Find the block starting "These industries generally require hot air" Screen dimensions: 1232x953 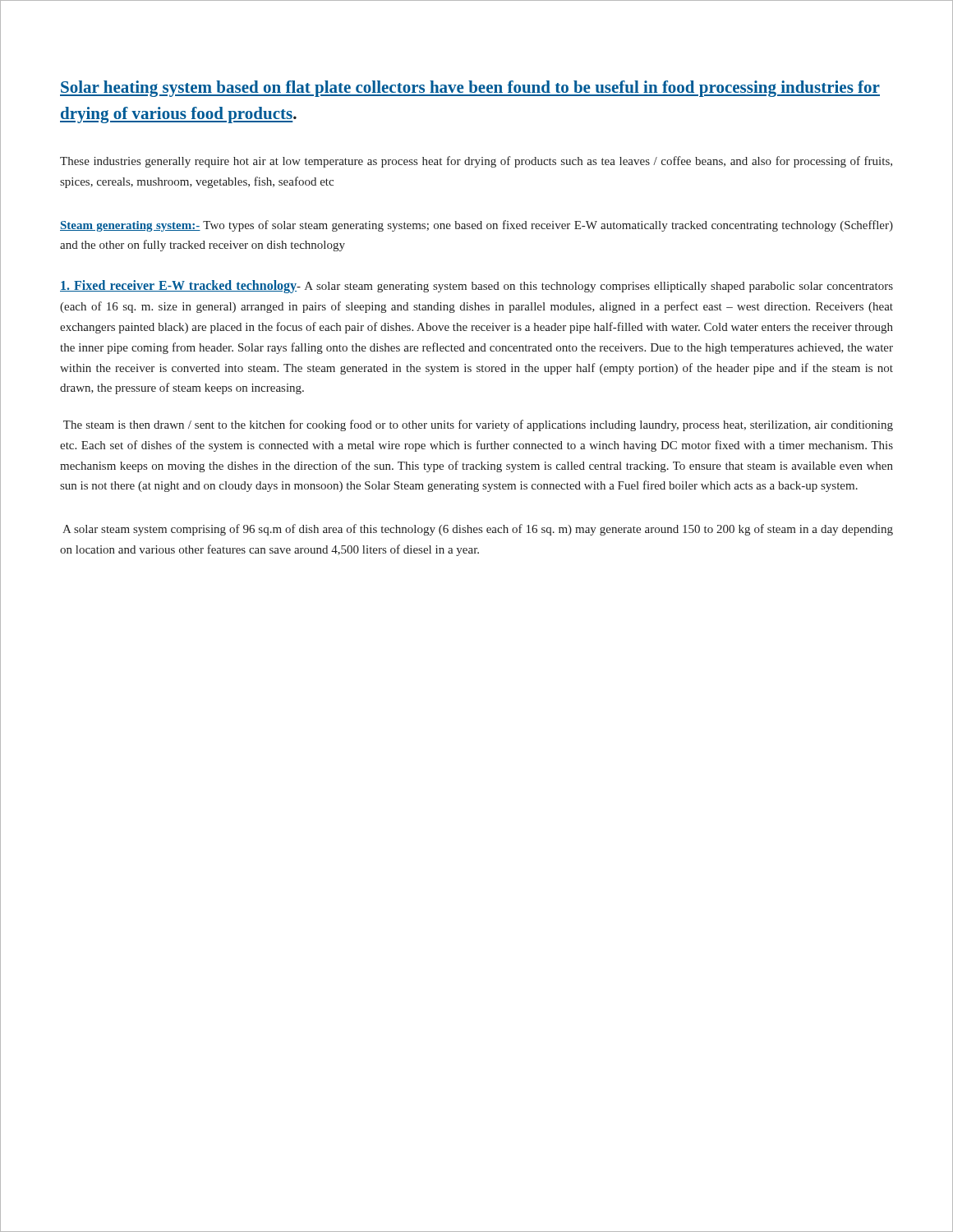pyautogui.click(x=476, y=171)
